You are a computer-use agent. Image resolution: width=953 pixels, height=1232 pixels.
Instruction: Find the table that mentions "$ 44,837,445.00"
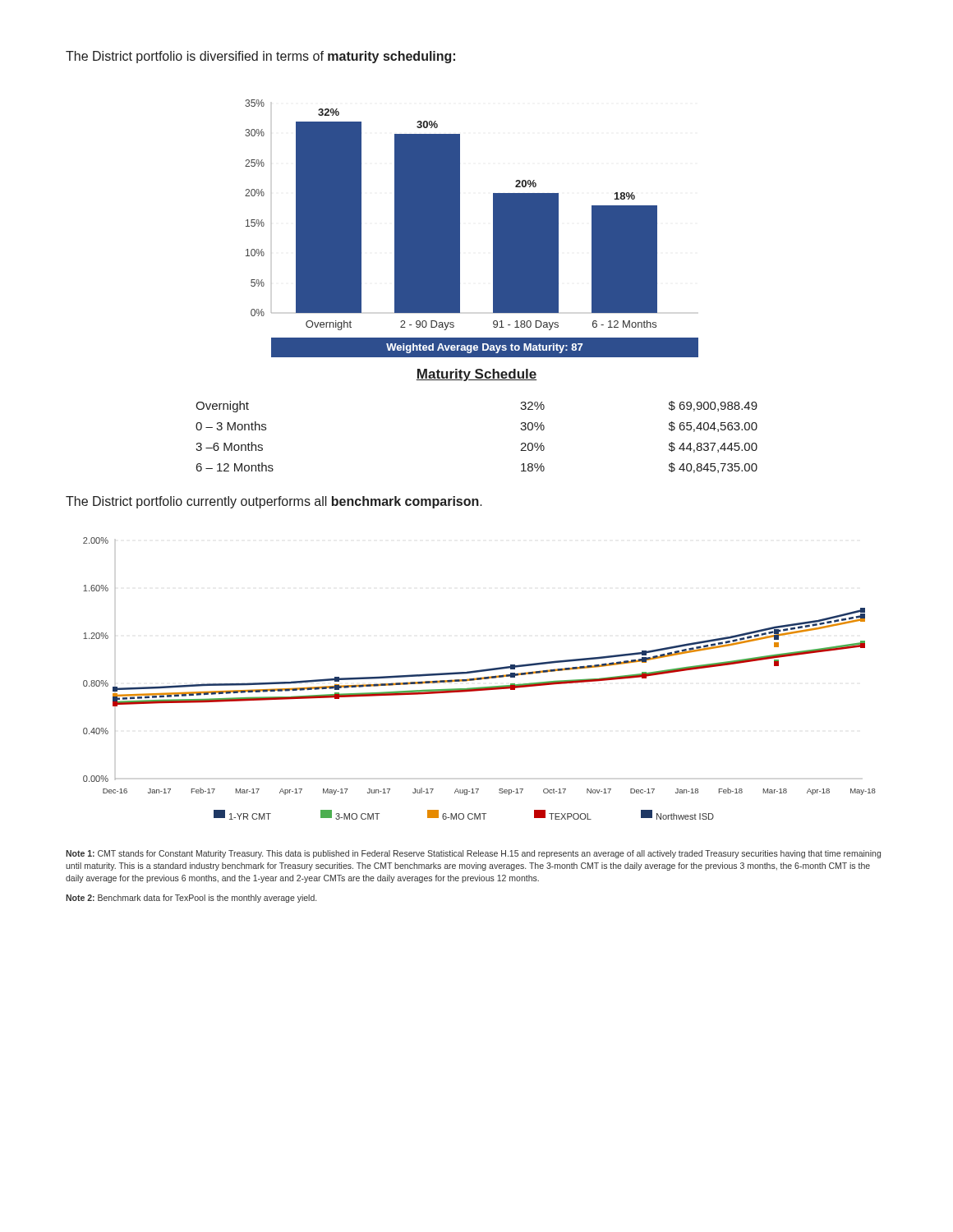(476, 436)
